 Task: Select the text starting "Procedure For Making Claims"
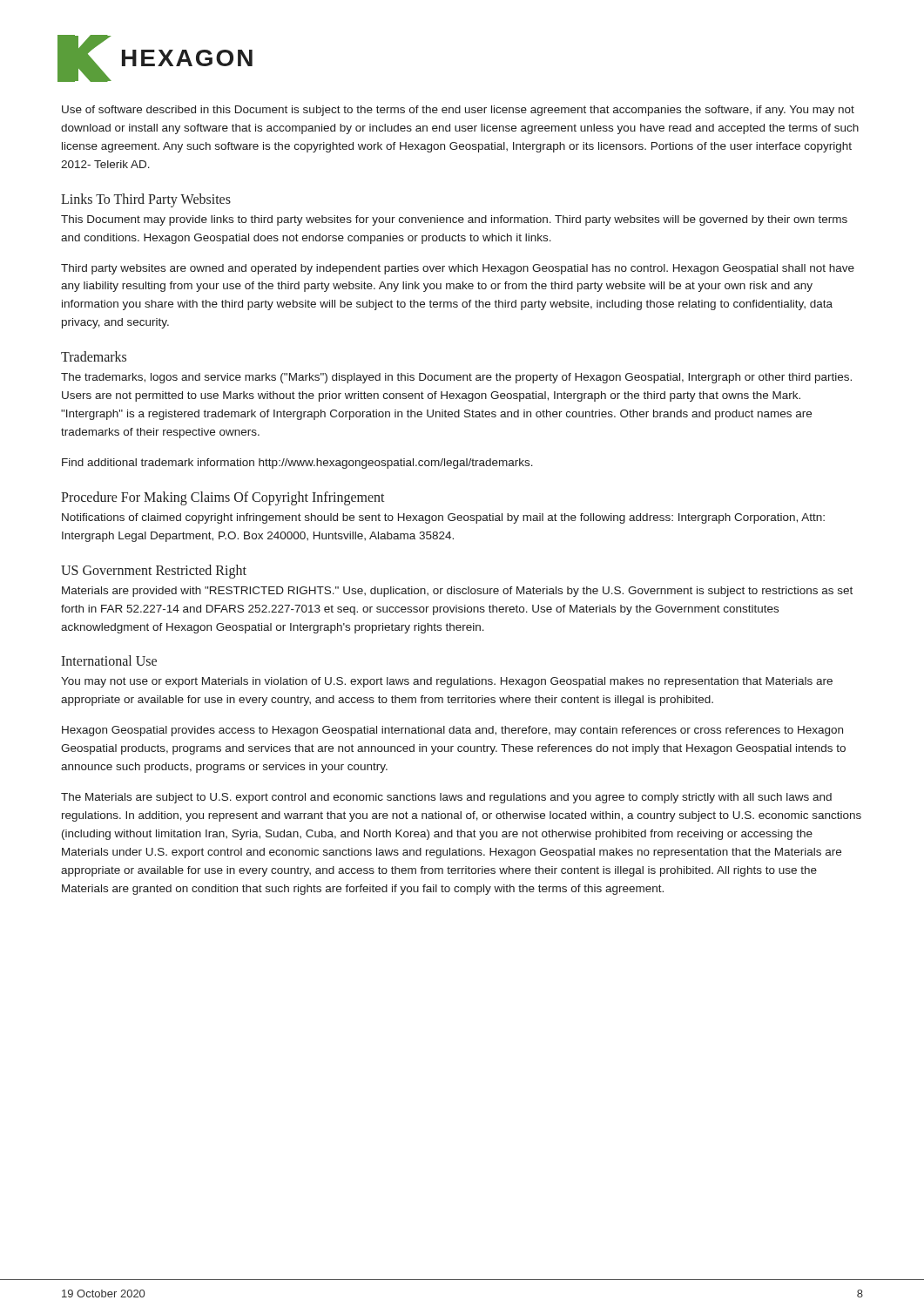(223, 497)
